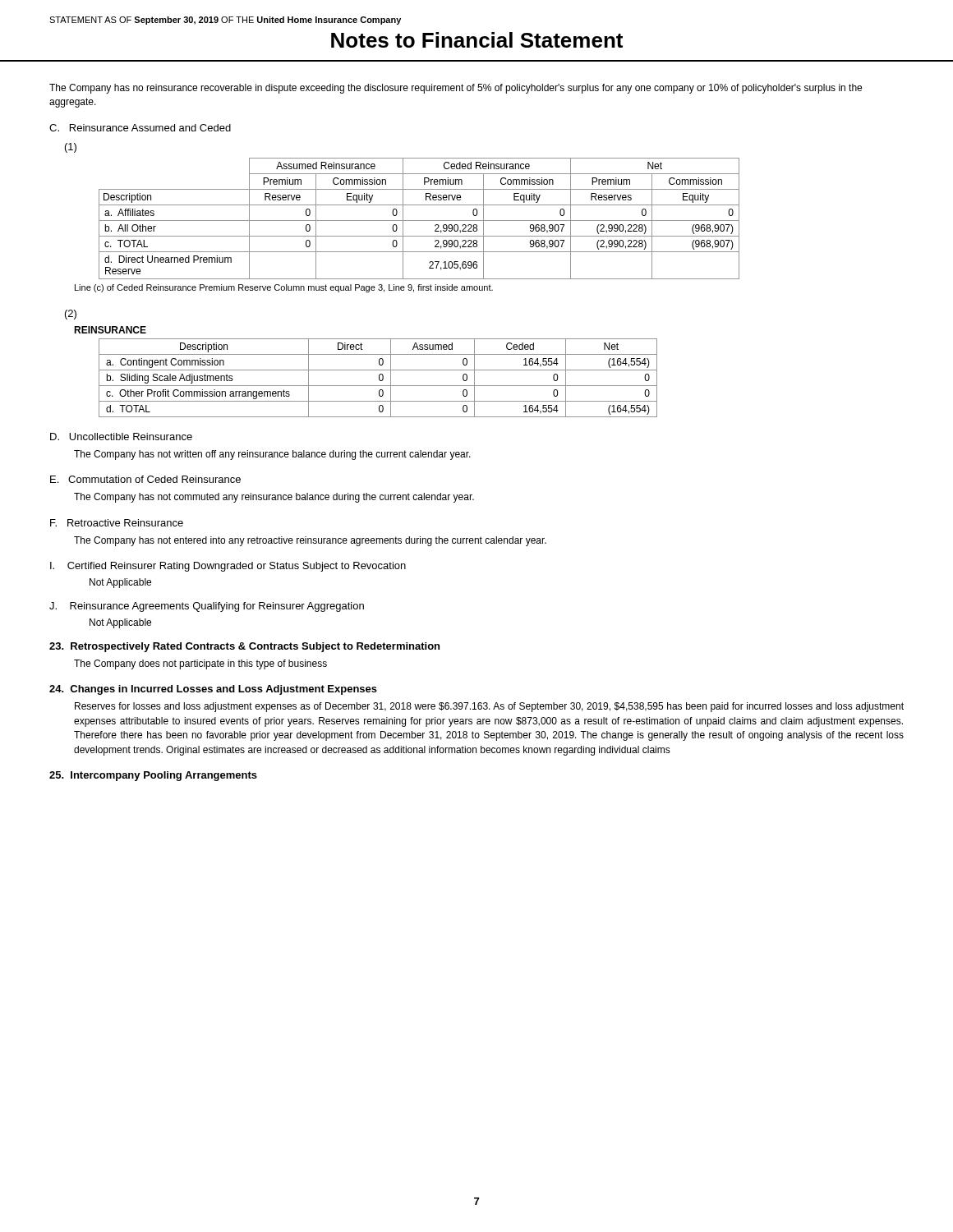The height and width of the screenshot is (1232, 953).
Task: Click on the table containing "a. Contingent Commission"
Action: click(489, 378)
